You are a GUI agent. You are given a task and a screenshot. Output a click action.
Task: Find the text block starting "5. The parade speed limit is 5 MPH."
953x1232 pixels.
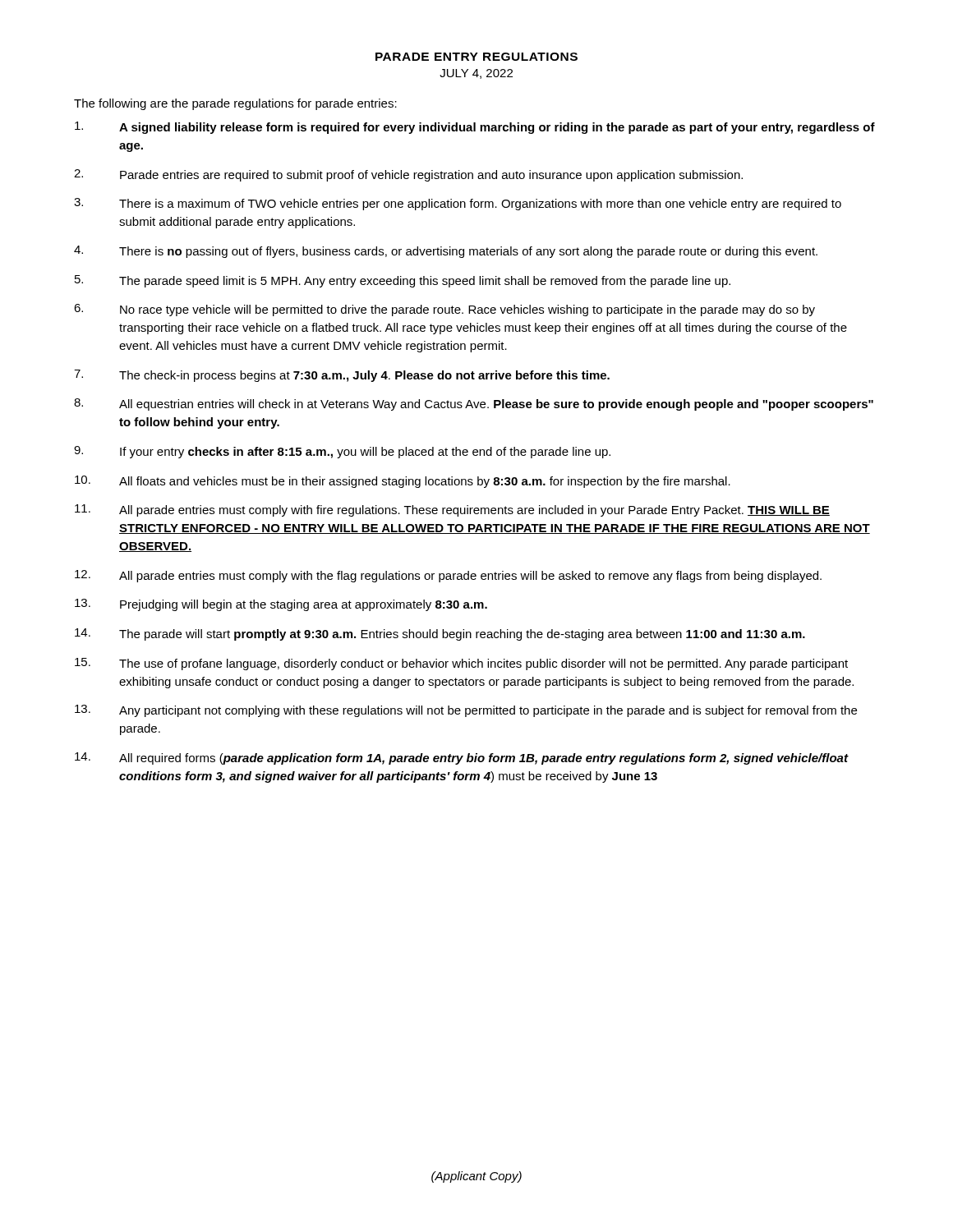[x=476, y=280]
